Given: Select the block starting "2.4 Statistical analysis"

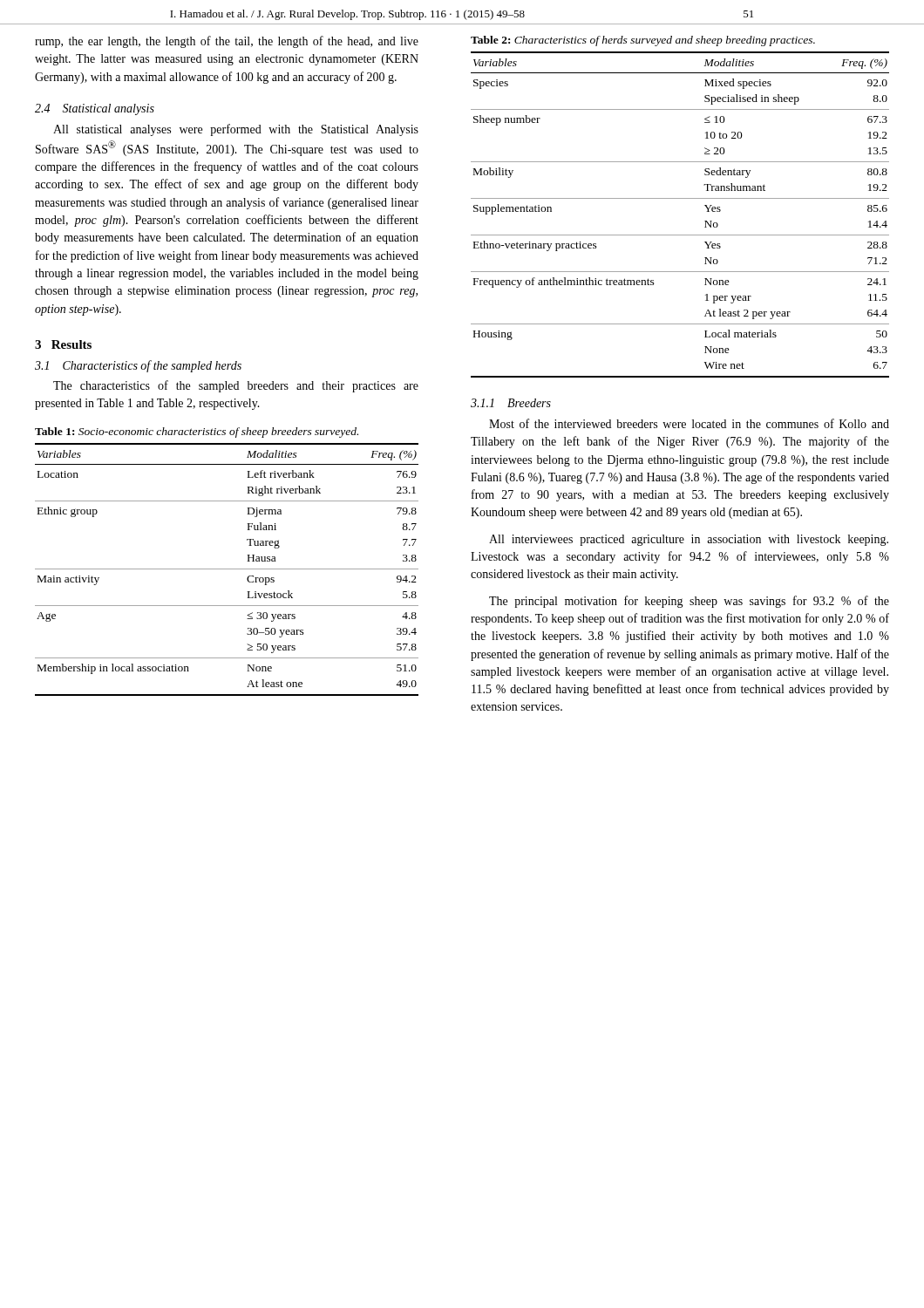Looking at the screenshot, I should point(95,108).
